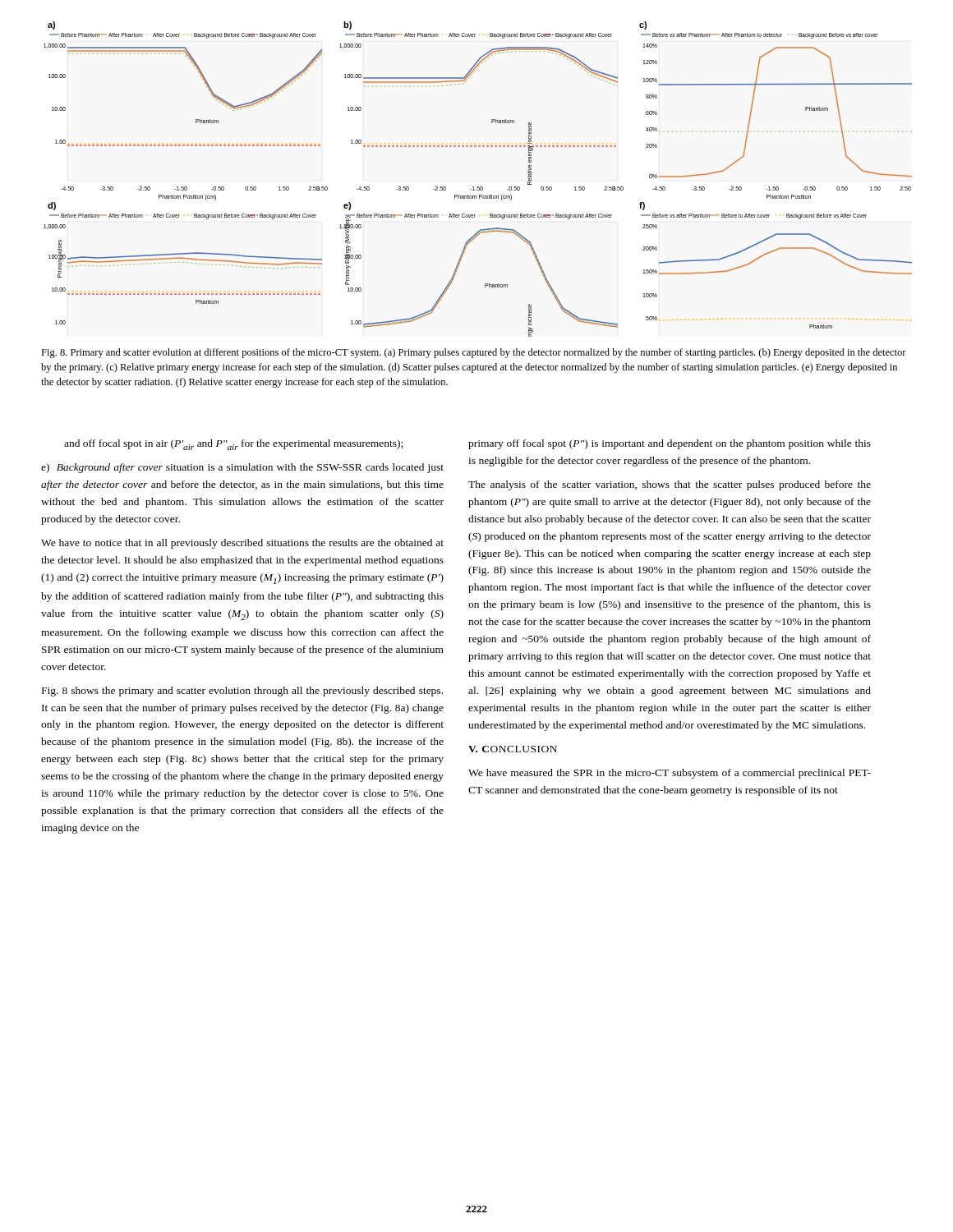
Task: Find the line chart
Action: tap(476, 177)
